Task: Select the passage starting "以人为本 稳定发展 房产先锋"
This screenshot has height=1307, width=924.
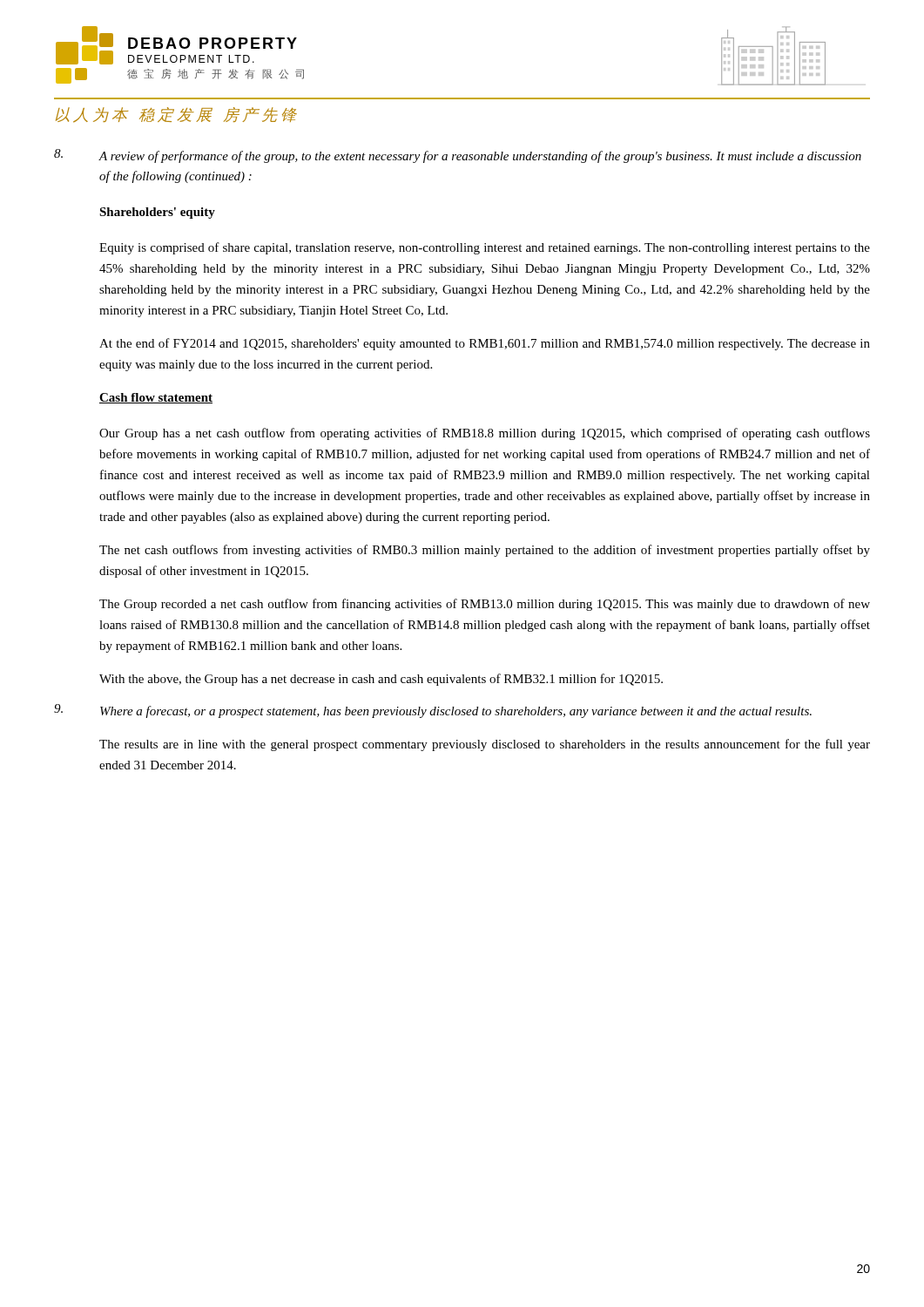Action: [177, 115]
